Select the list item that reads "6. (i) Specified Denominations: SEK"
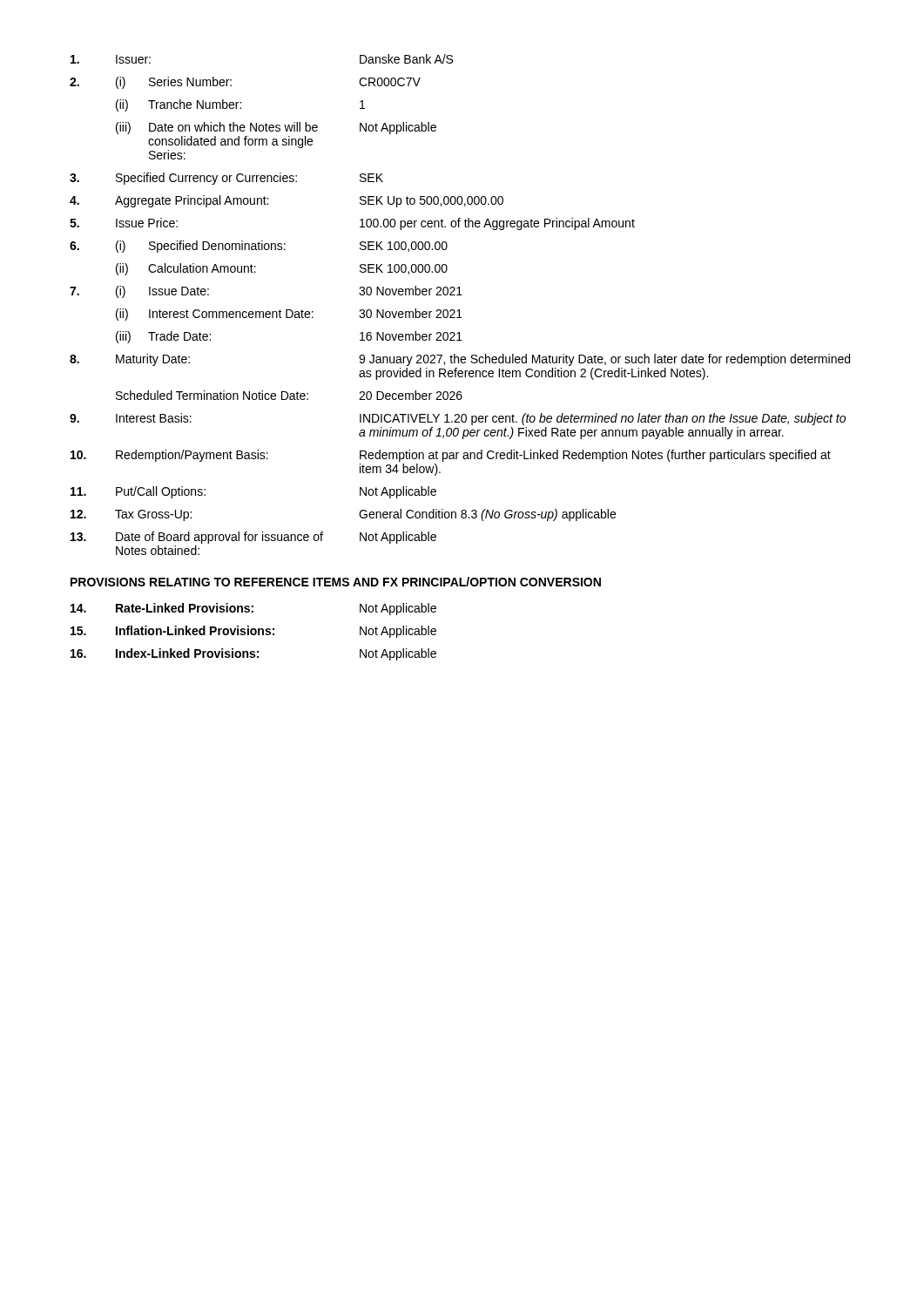 (x=259, y=247)
